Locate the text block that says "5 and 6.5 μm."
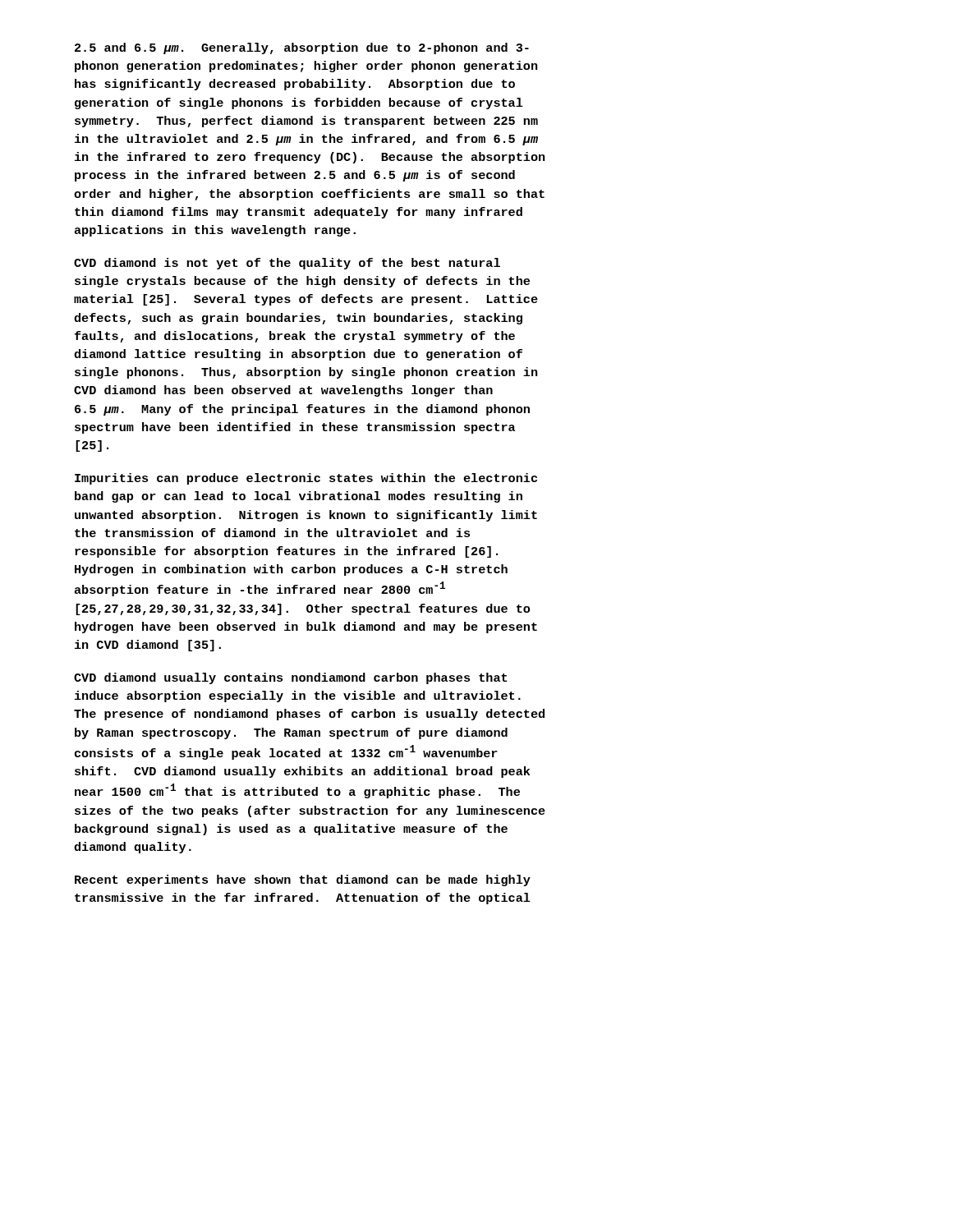The image size is (956, 1232). click(x=310, y=140)
